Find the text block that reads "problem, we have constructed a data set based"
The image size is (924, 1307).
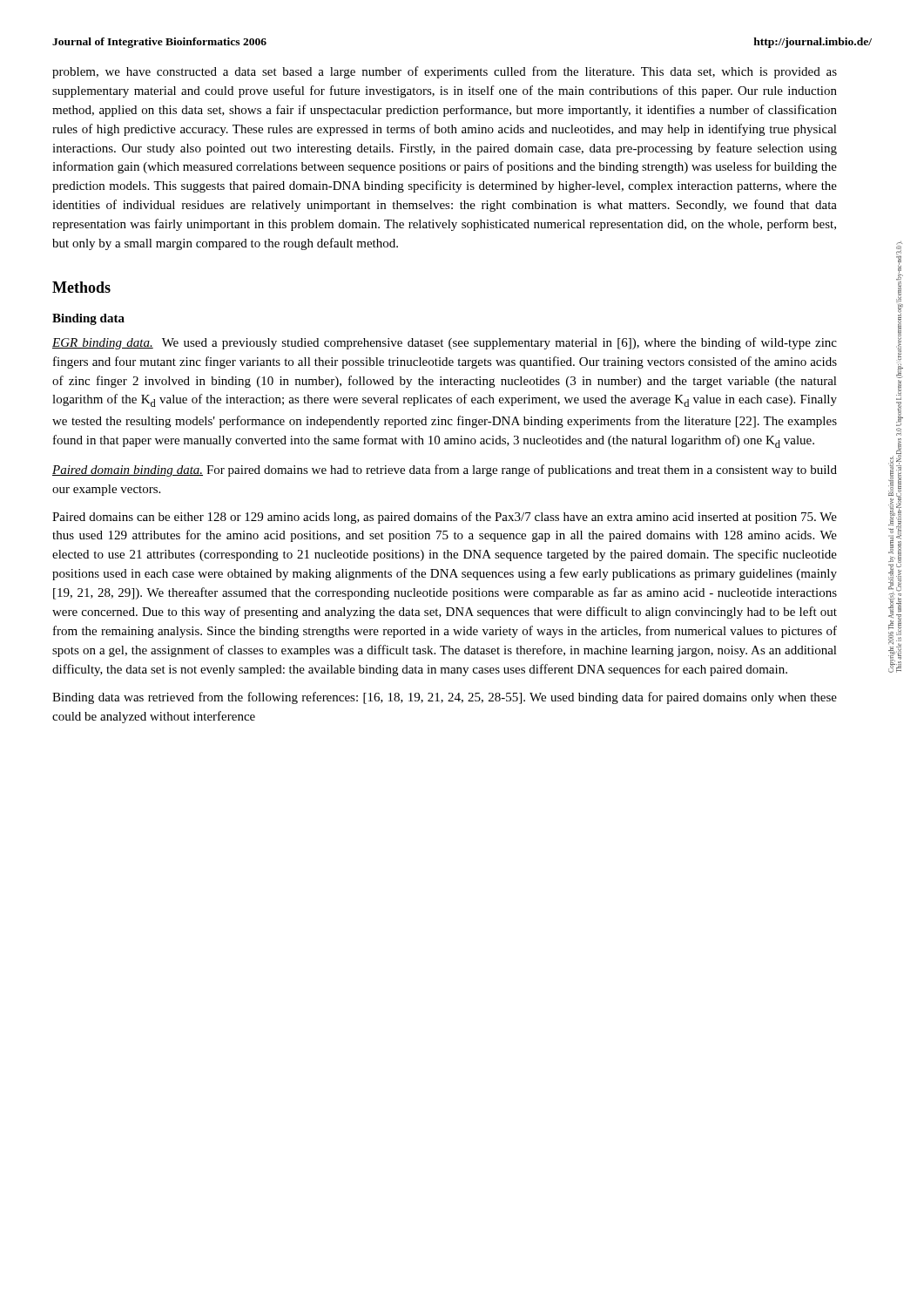pyautogui.click(x=445, y=157)
